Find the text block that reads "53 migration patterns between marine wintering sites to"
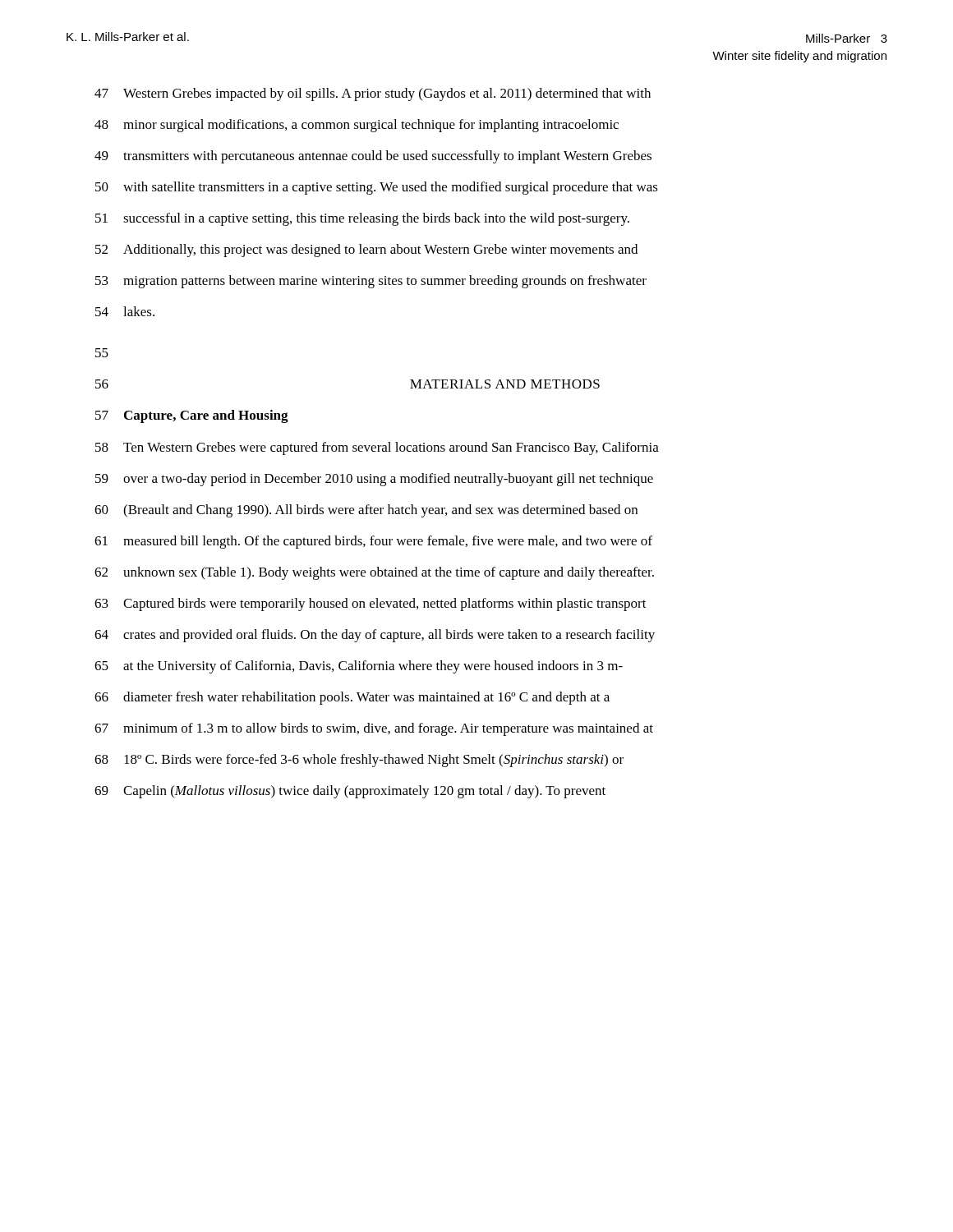This screenshot has width=953, height=1232. point(476,281)
